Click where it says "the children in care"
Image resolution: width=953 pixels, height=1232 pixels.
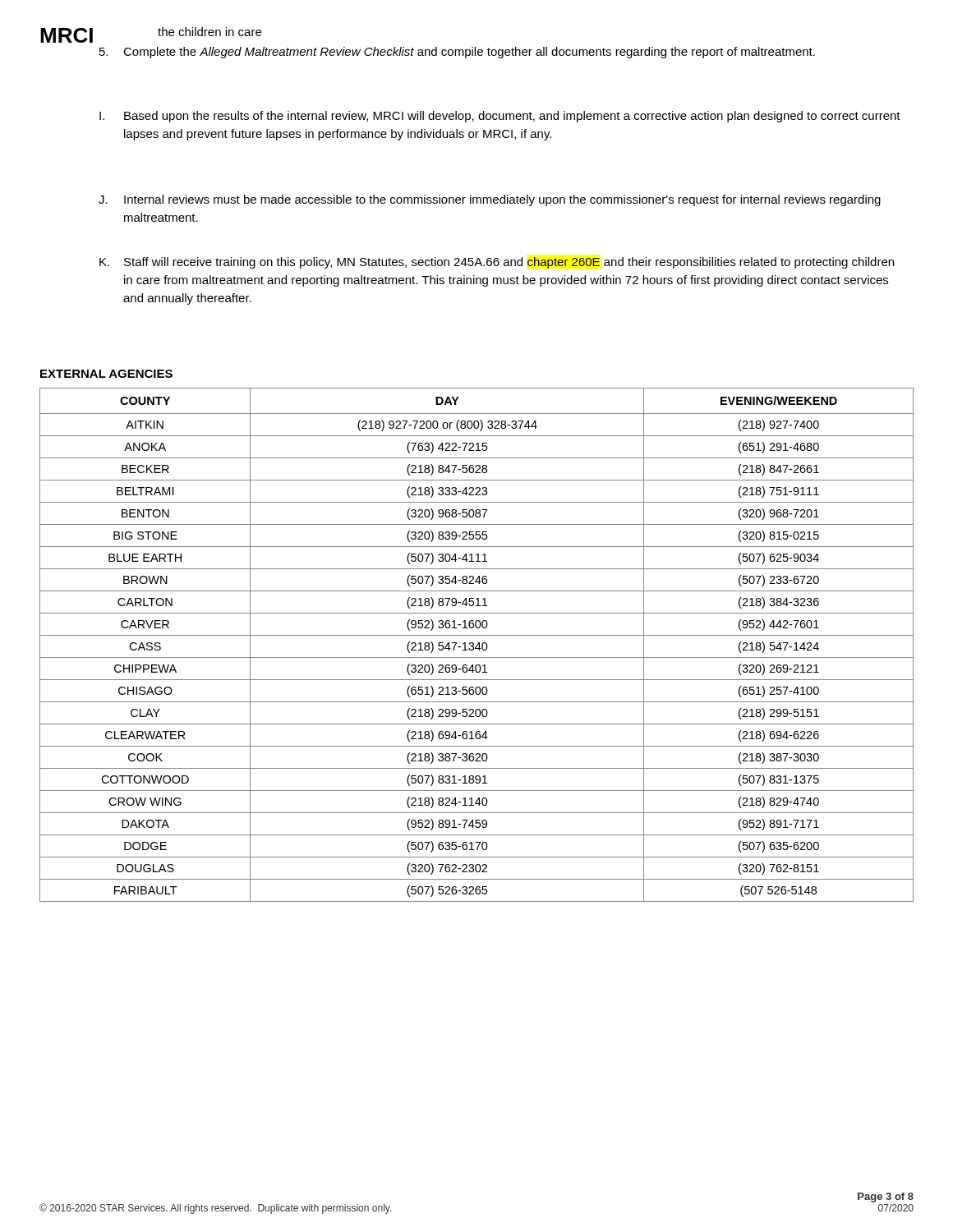pos(210,32)
